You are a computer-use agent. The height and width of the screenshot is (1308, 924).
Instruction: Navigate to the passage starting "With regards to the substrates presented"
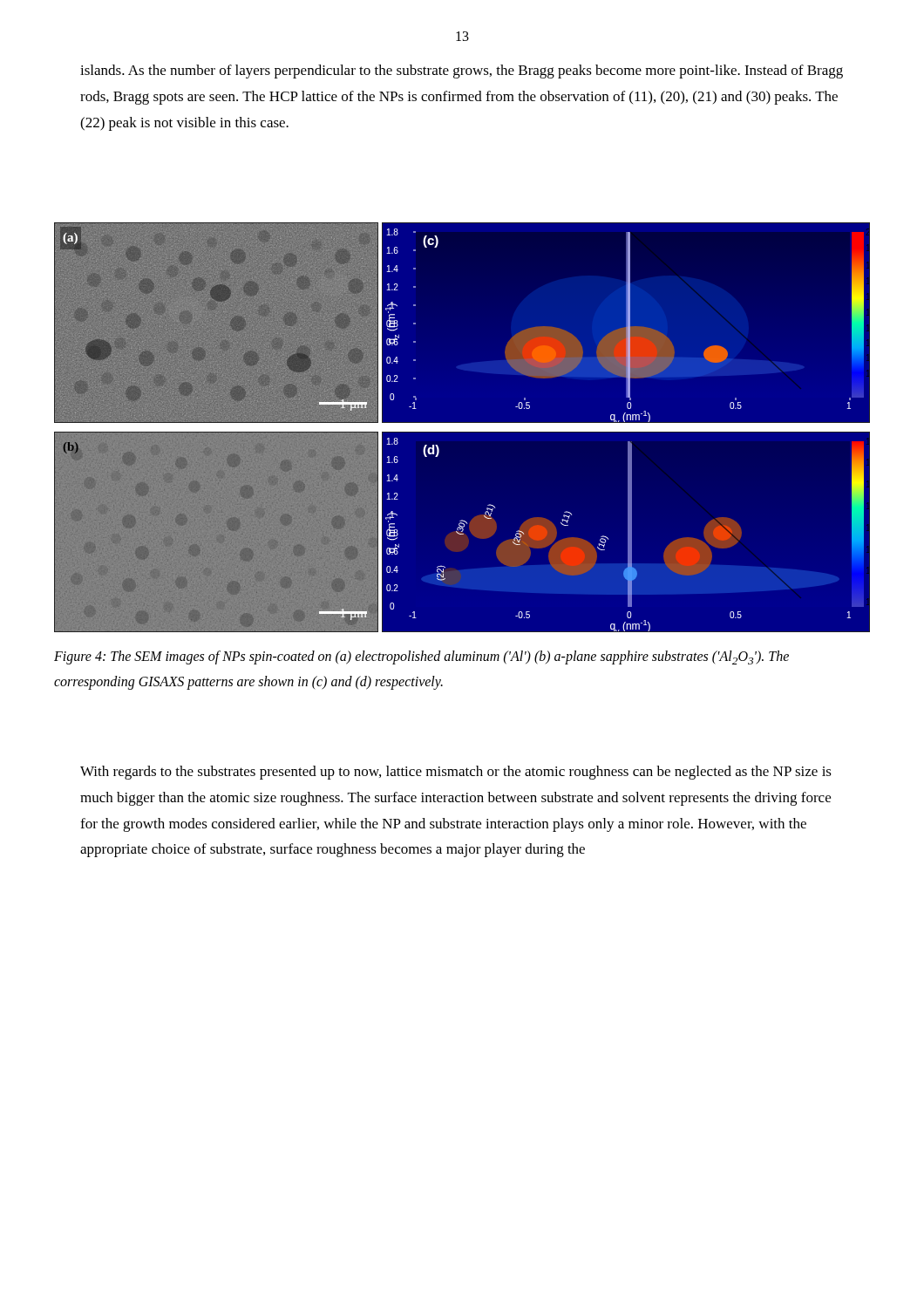tap(456, 810)
